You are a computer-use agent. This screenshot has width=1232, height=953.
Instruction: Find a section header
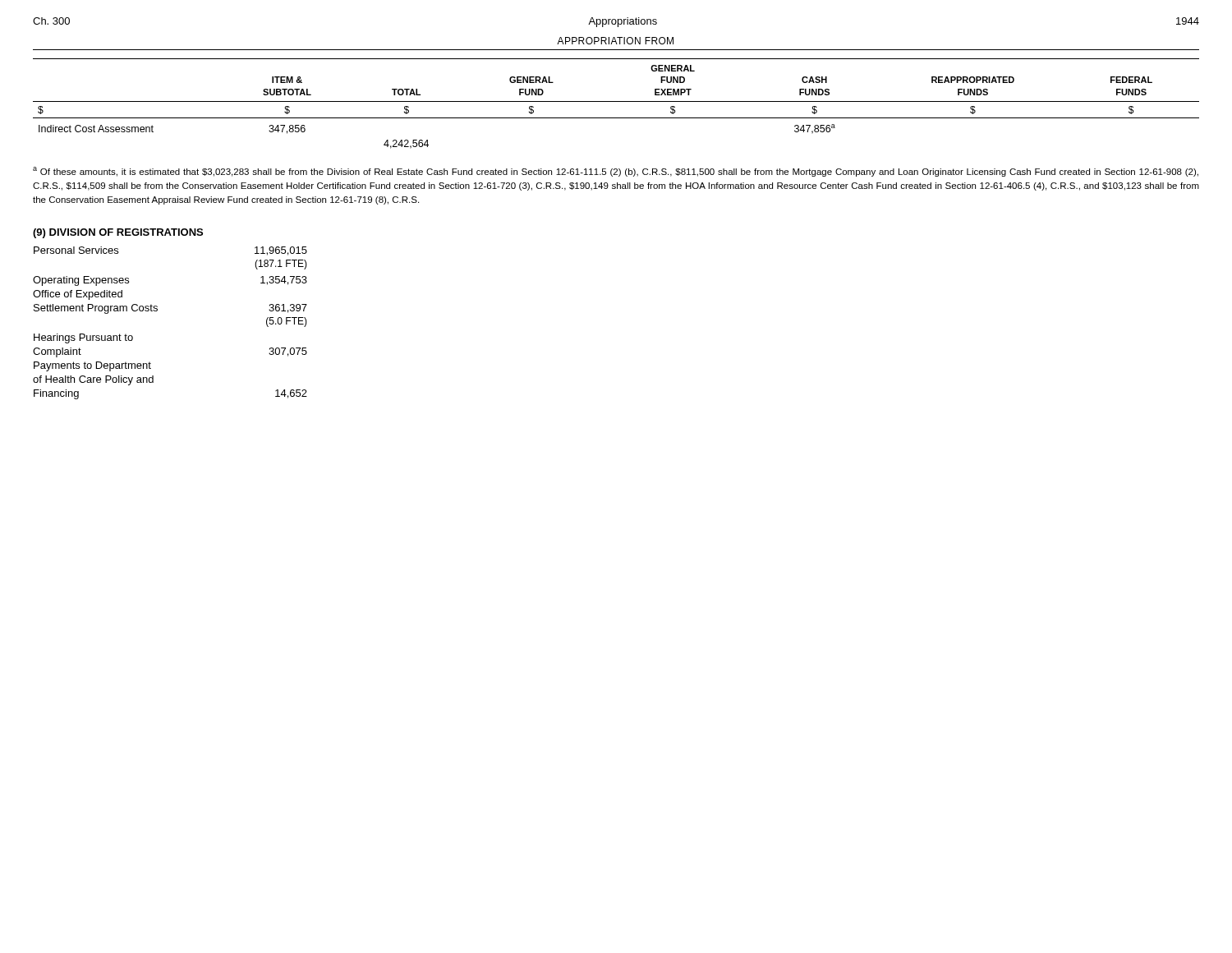click(118, 232)
